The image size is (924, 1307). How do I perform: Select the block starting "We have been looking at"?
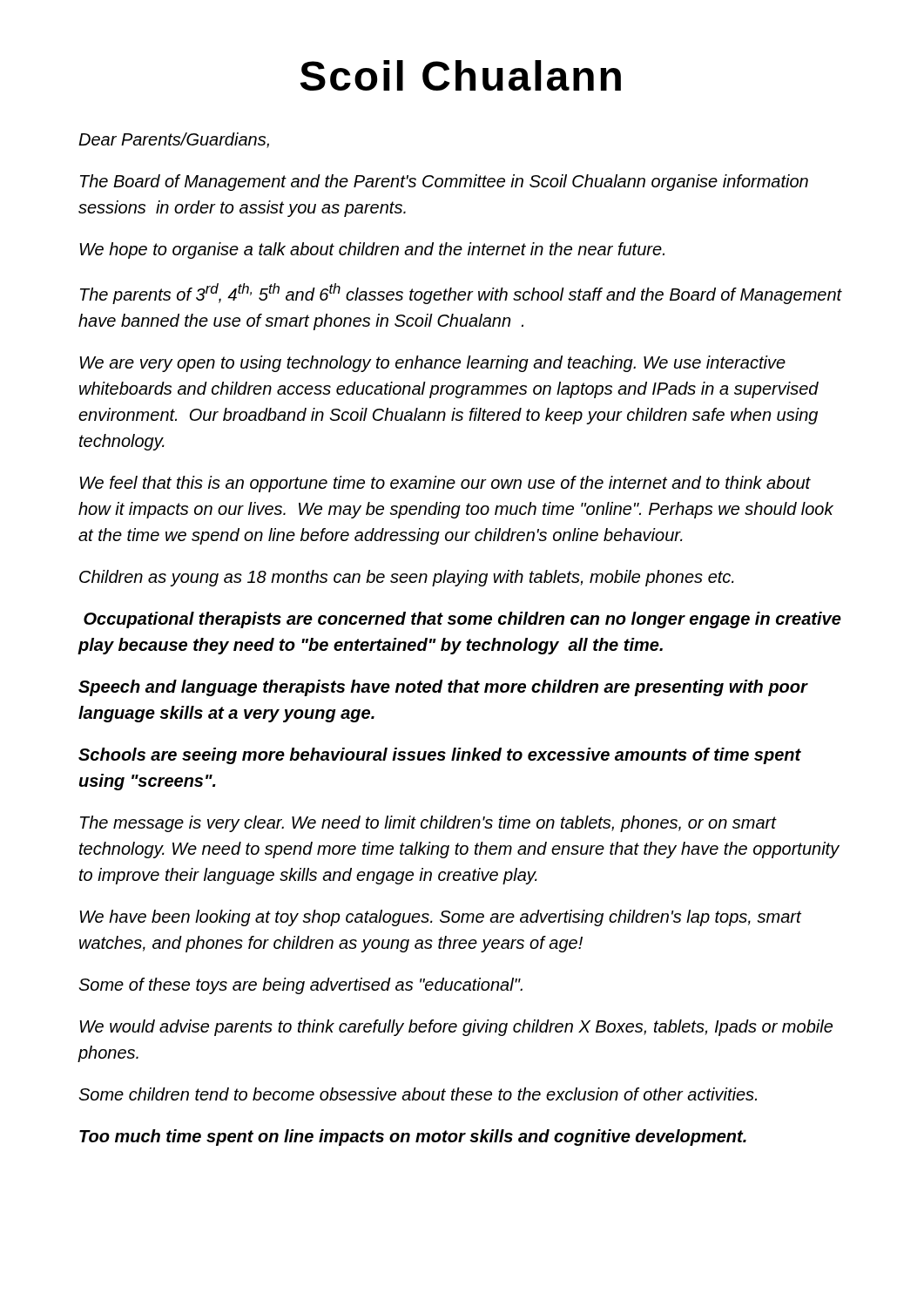point(440,929)
